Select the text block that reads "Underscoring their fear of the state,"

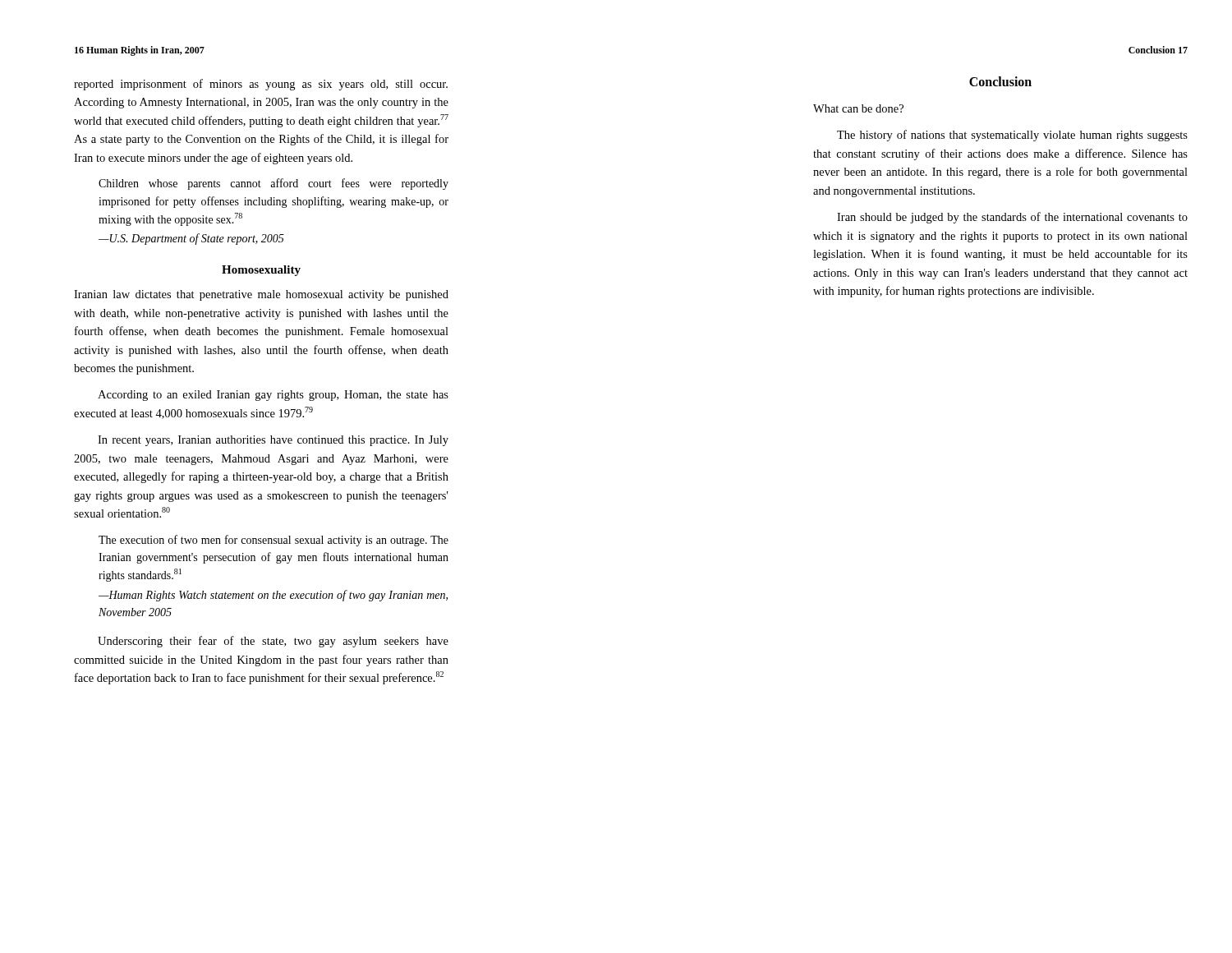pyautogui.click(x=261, y=660)
